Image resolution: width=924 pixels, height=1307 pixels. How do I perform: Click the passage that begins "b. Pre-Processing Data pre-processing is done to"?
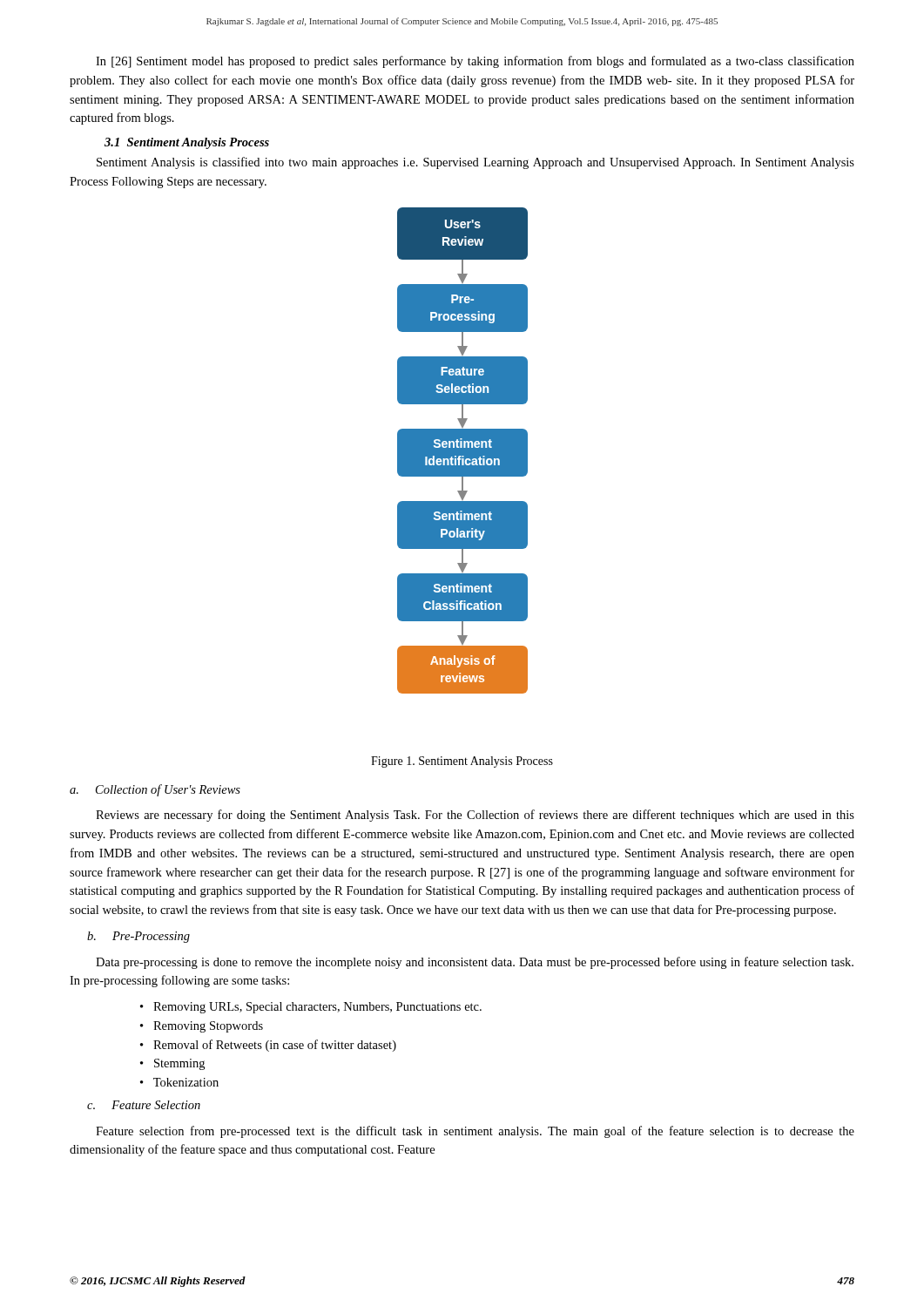(x=462, y=959)
